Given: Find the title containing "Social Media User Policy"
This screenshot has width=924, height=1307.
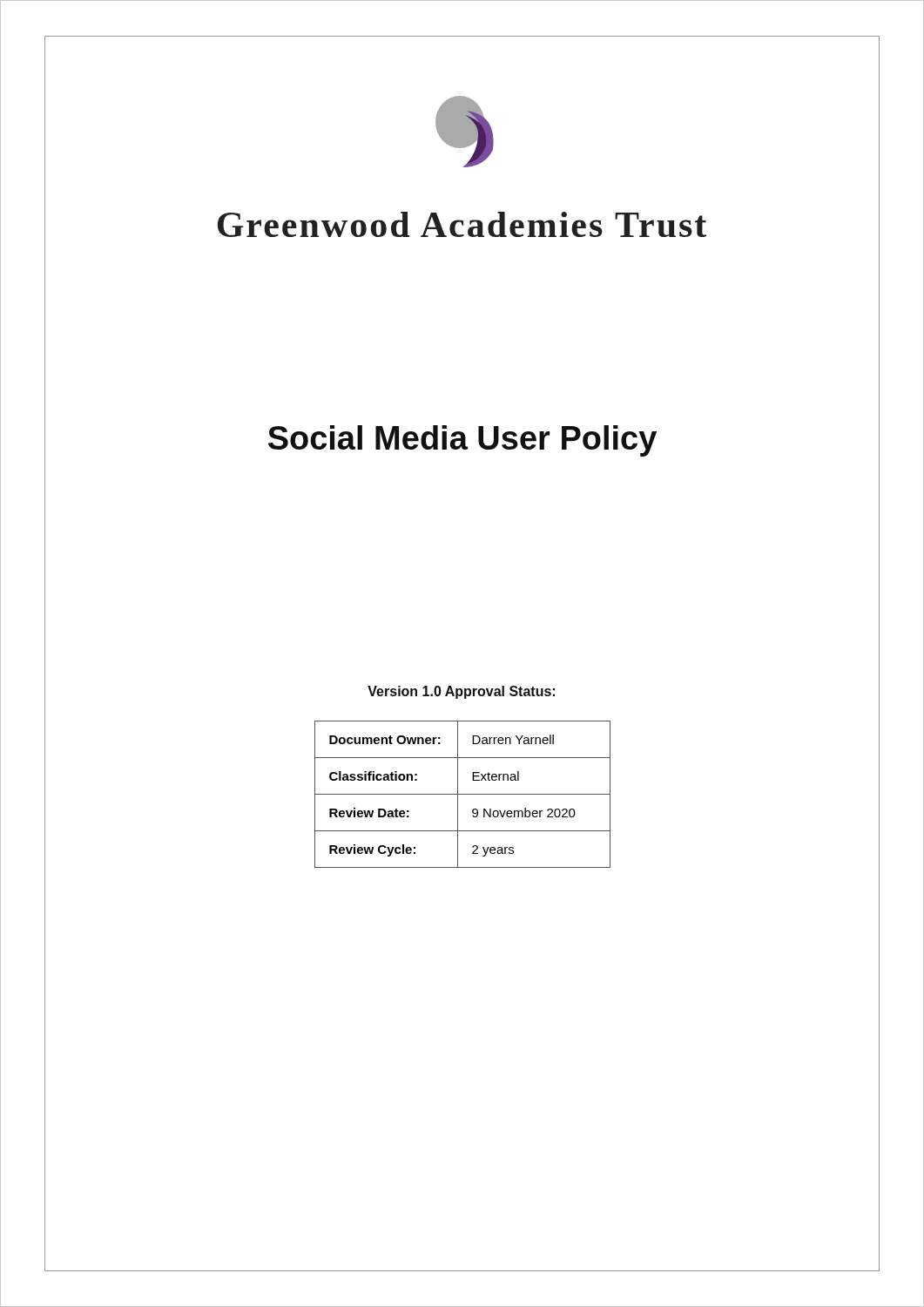Looking at the screenshot, I should [x=462, y=438].
